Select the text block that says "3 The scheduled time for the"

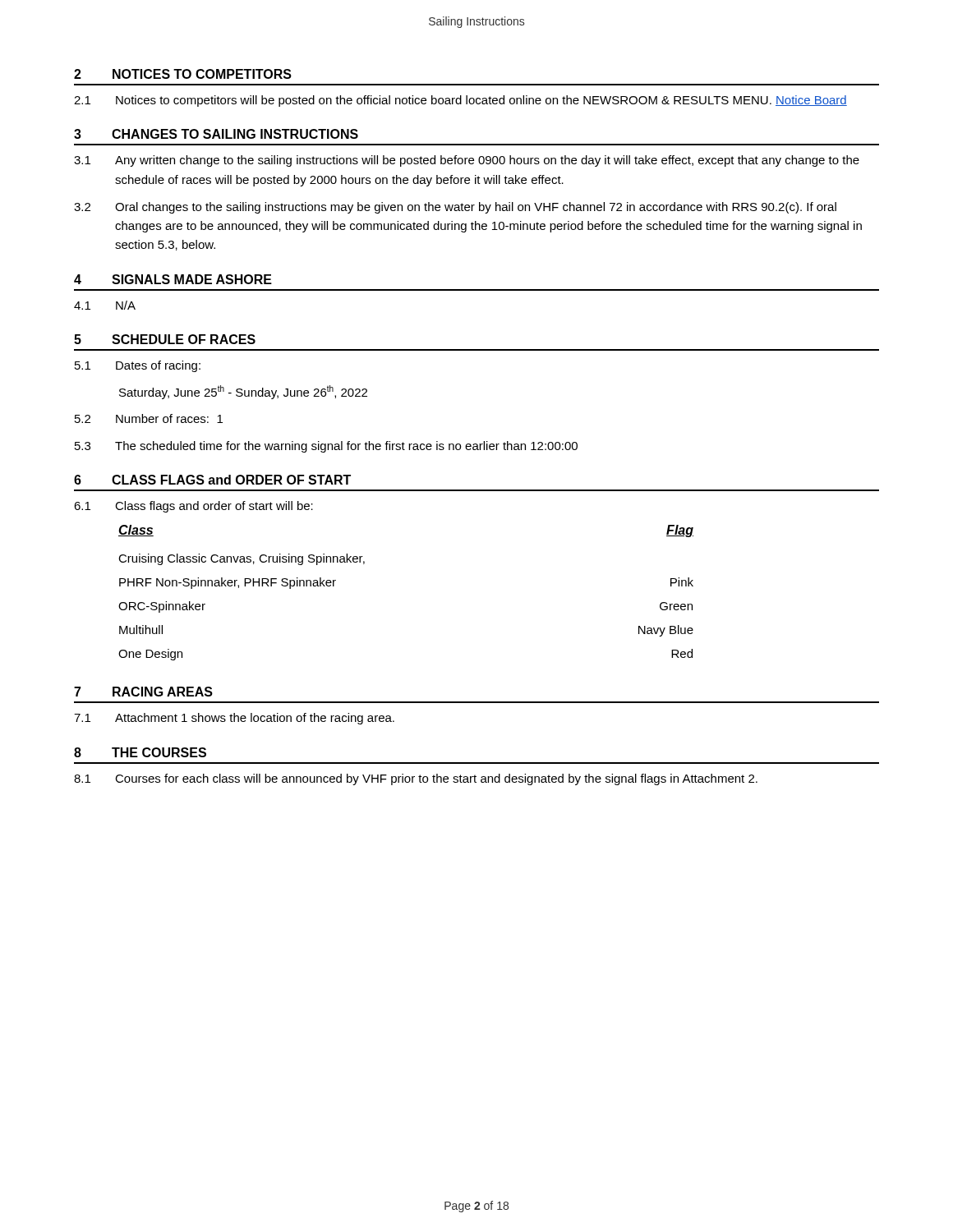pyautogui.click(x=476, y=445)
